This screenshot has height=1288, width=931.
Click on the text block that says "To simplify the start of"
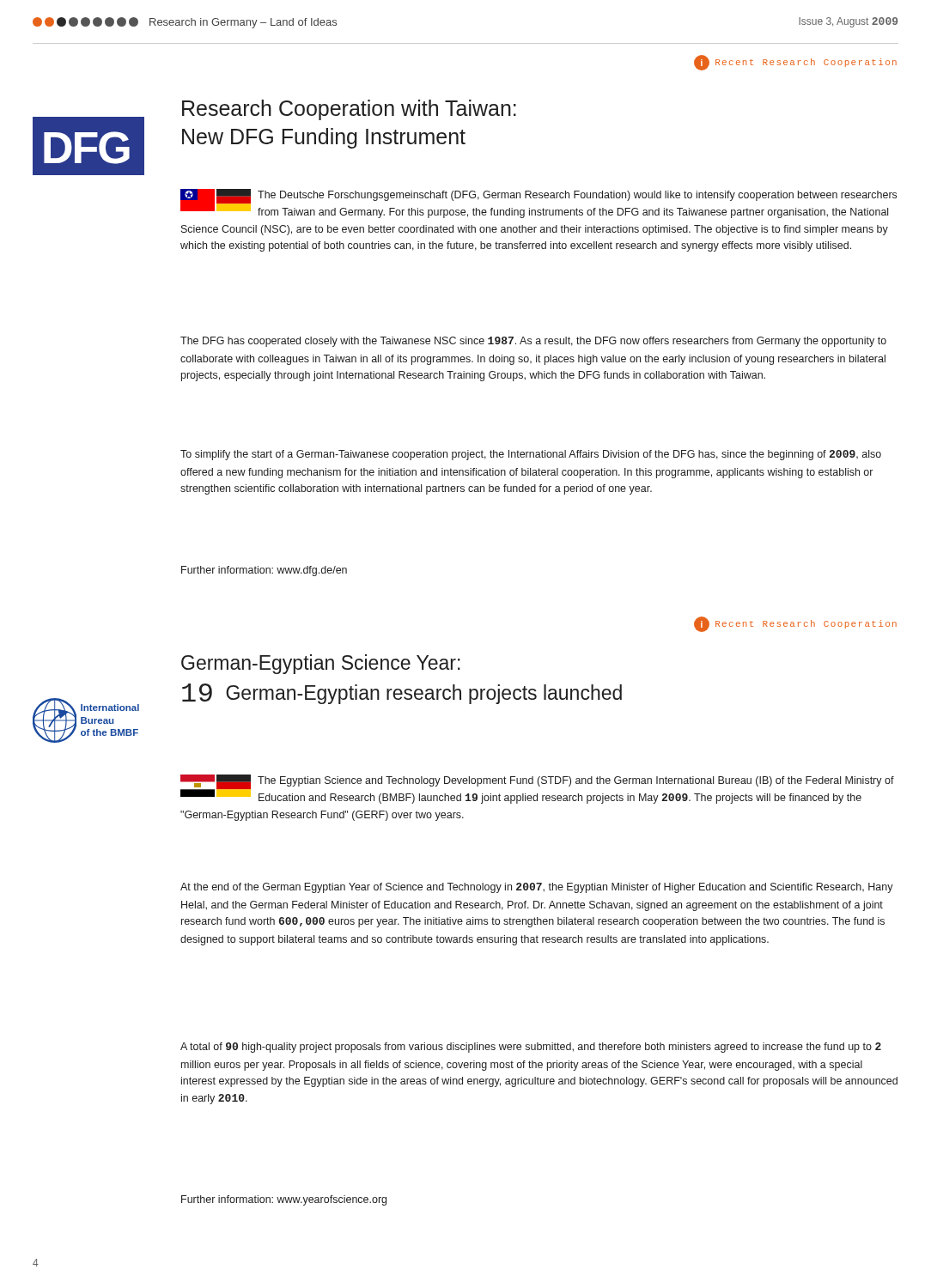point(531,472)
